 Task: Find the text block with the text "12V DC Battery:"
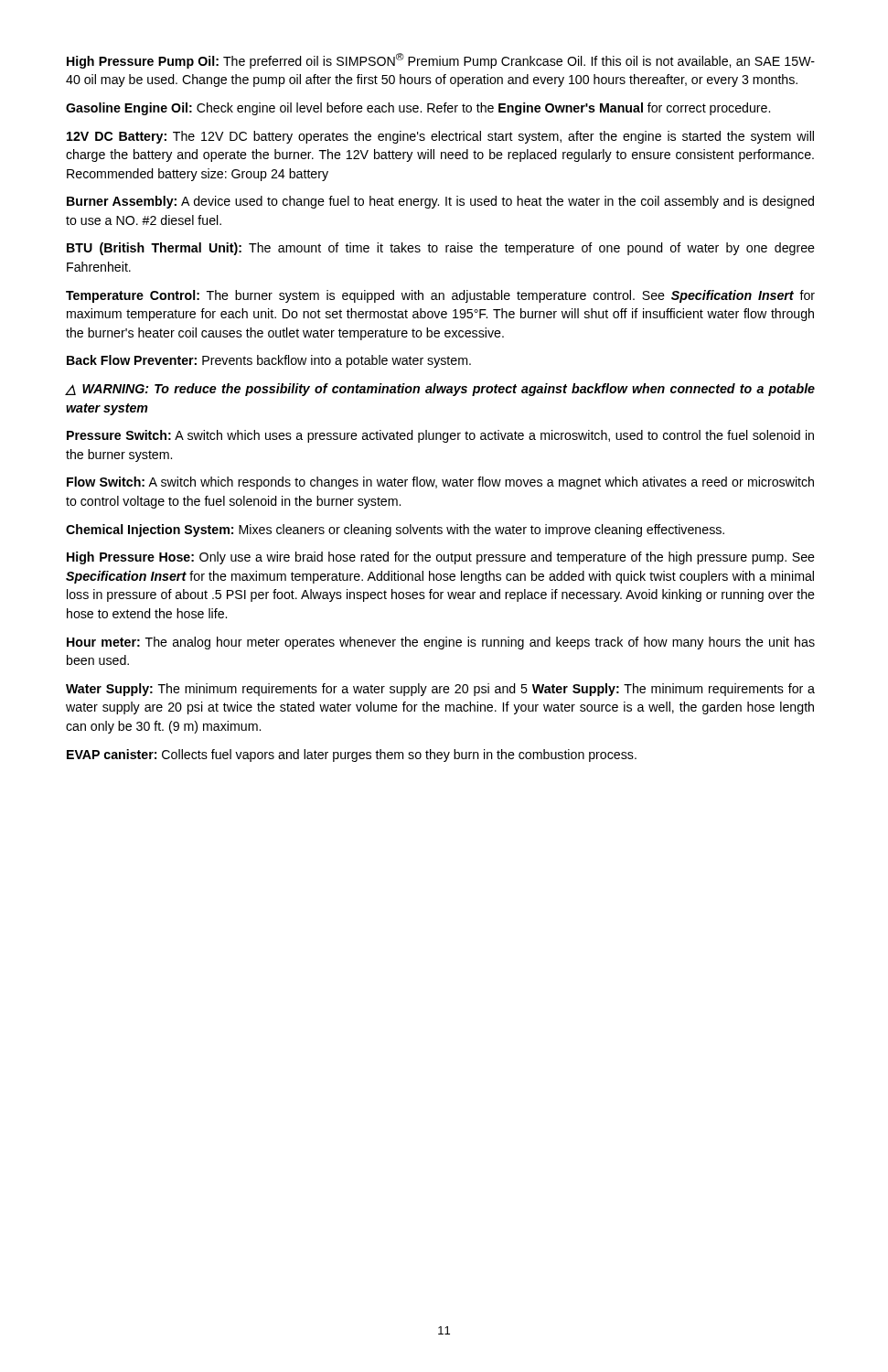(x=440, y=155)
